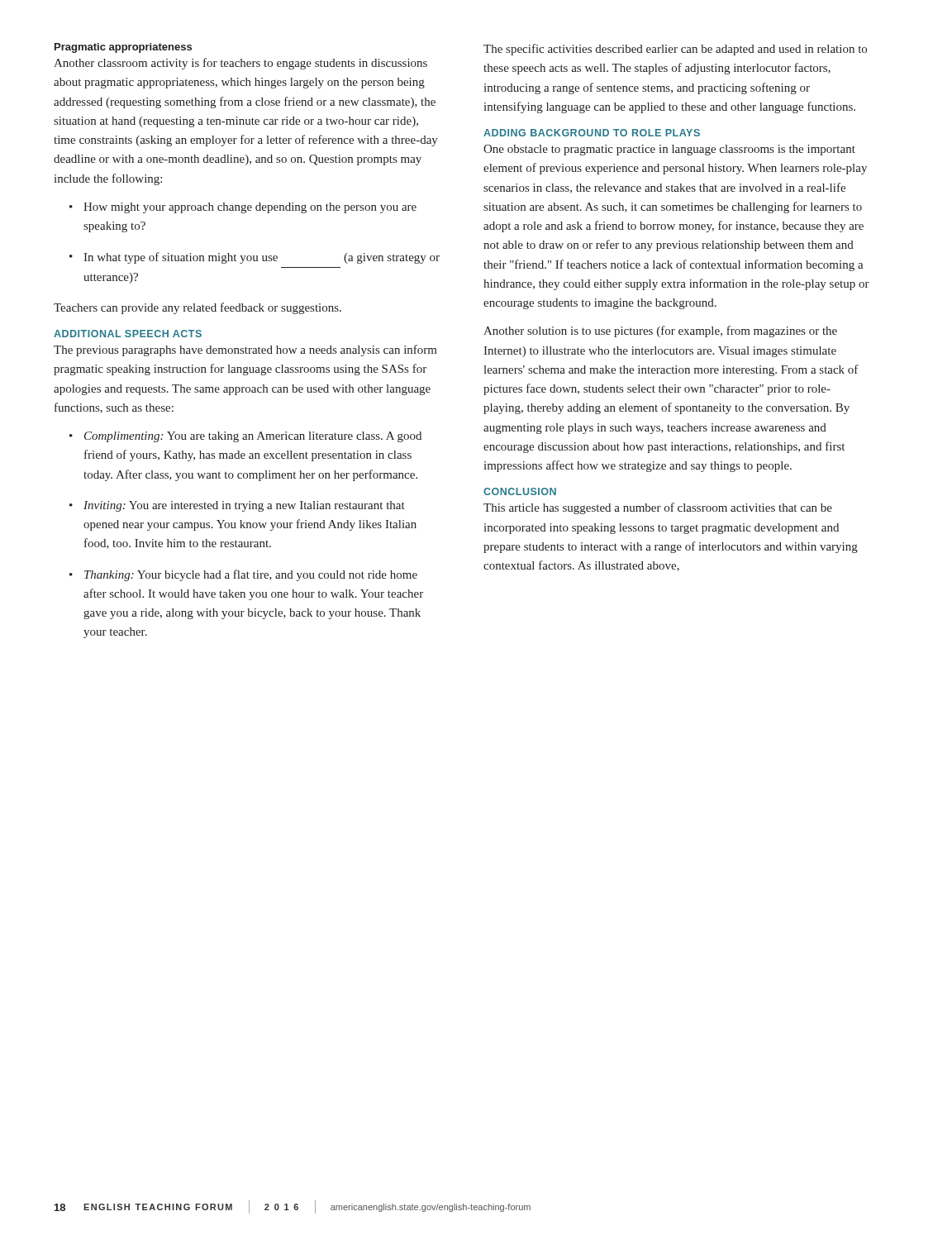
Task: Locate the element starting "Another classroom activity is for teachers to engage"
Action: (x=247, y=121)
